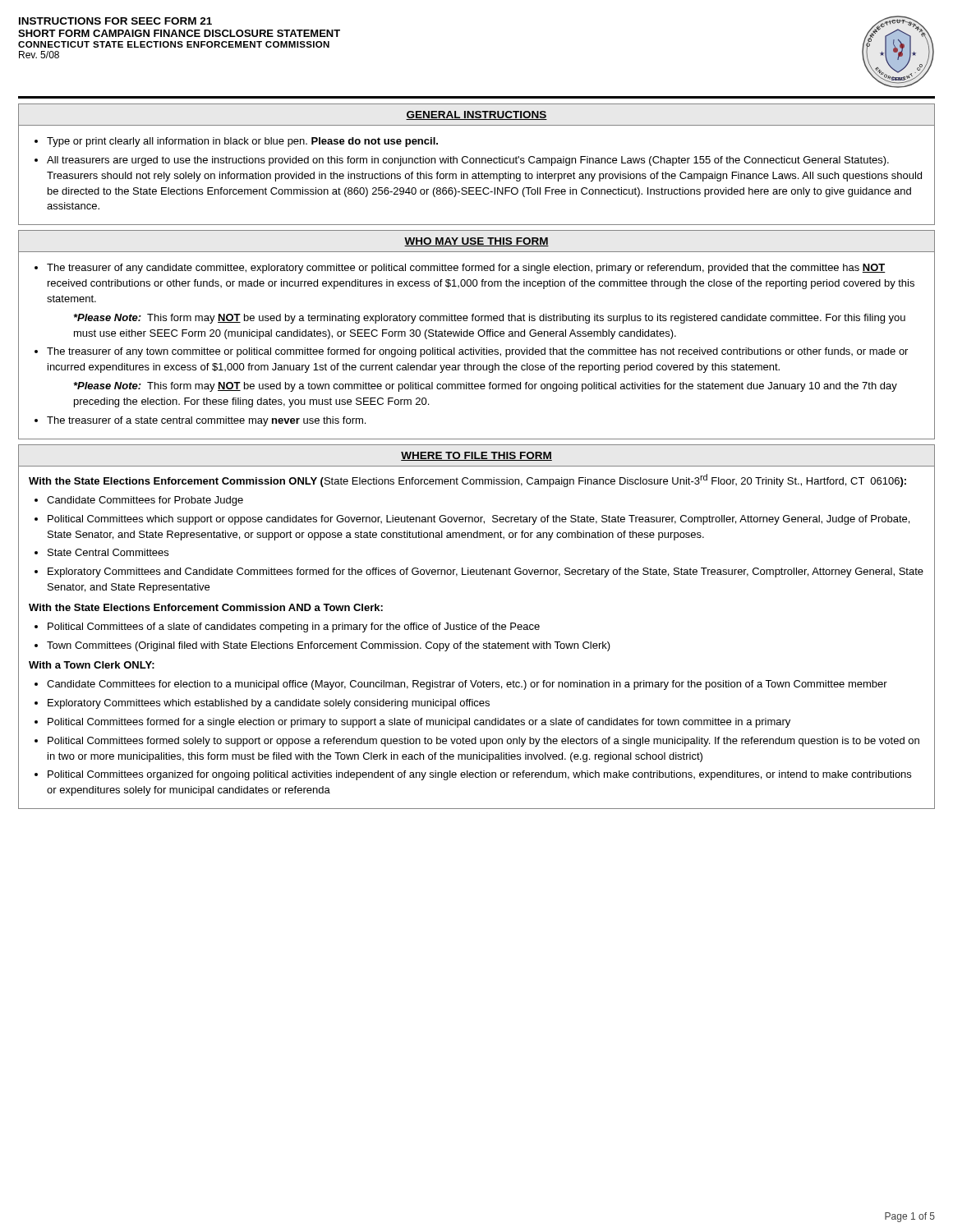953x1232 pixels.
Task: Locate the logo
Action: 894,53
